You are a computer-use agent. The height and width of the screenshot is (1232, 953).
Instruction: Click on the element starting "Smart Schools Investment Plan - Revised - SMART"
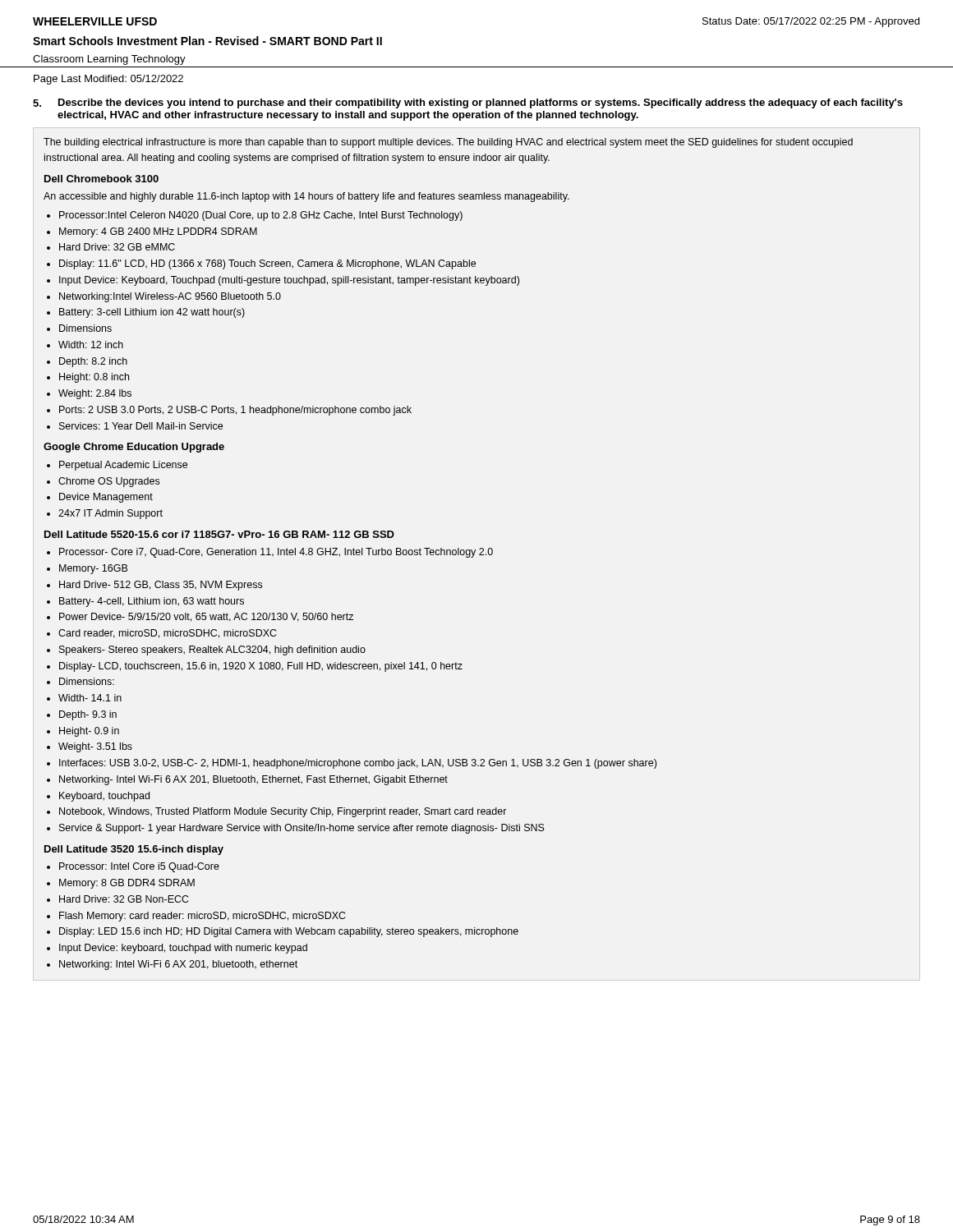pyautogui.click(x=208, y=41)
